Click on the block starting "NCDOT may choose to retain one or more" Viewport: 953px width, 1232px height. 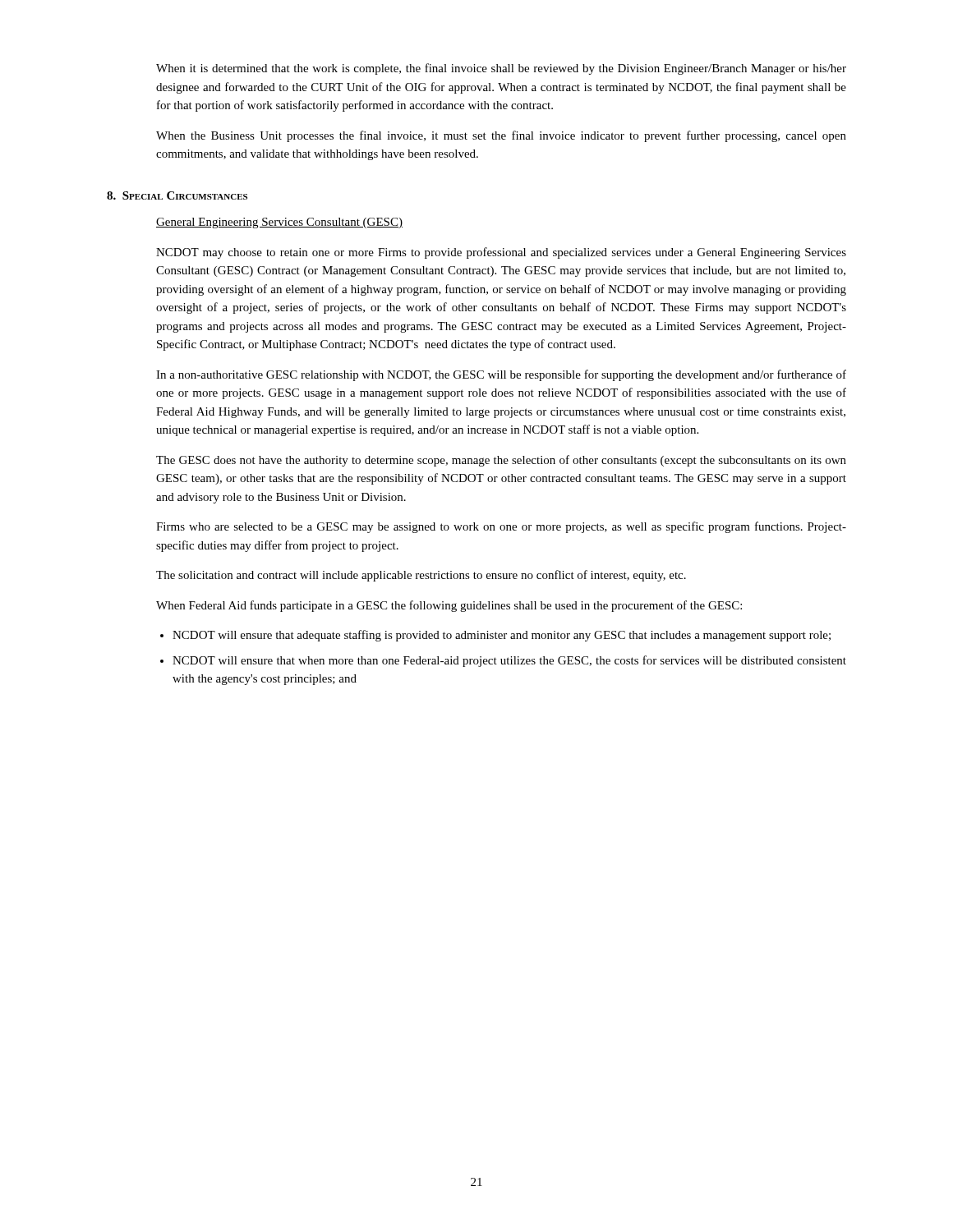[501, 298]
